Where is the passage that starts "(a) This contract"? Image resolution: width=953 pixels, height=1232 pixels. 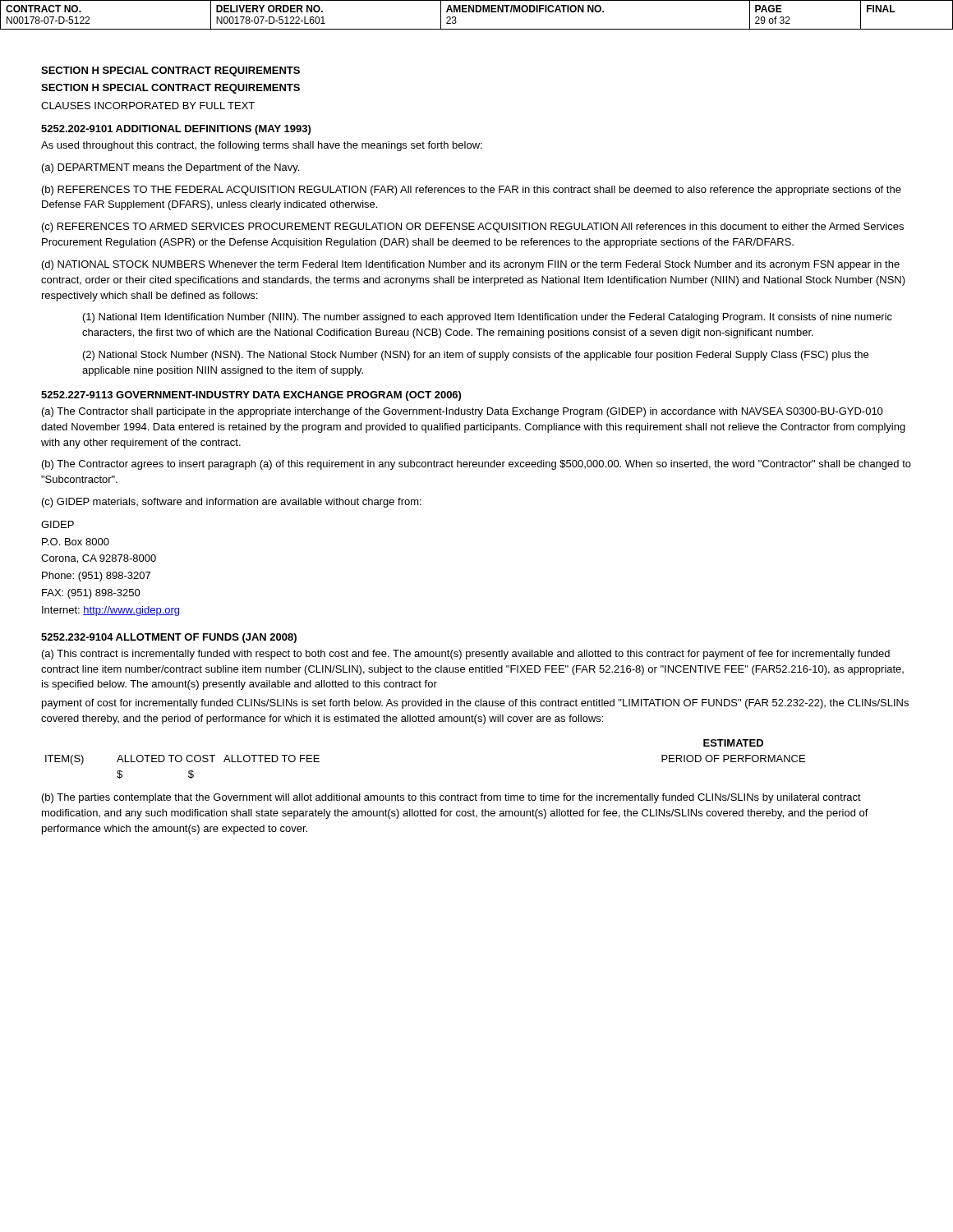coord(473,669)
